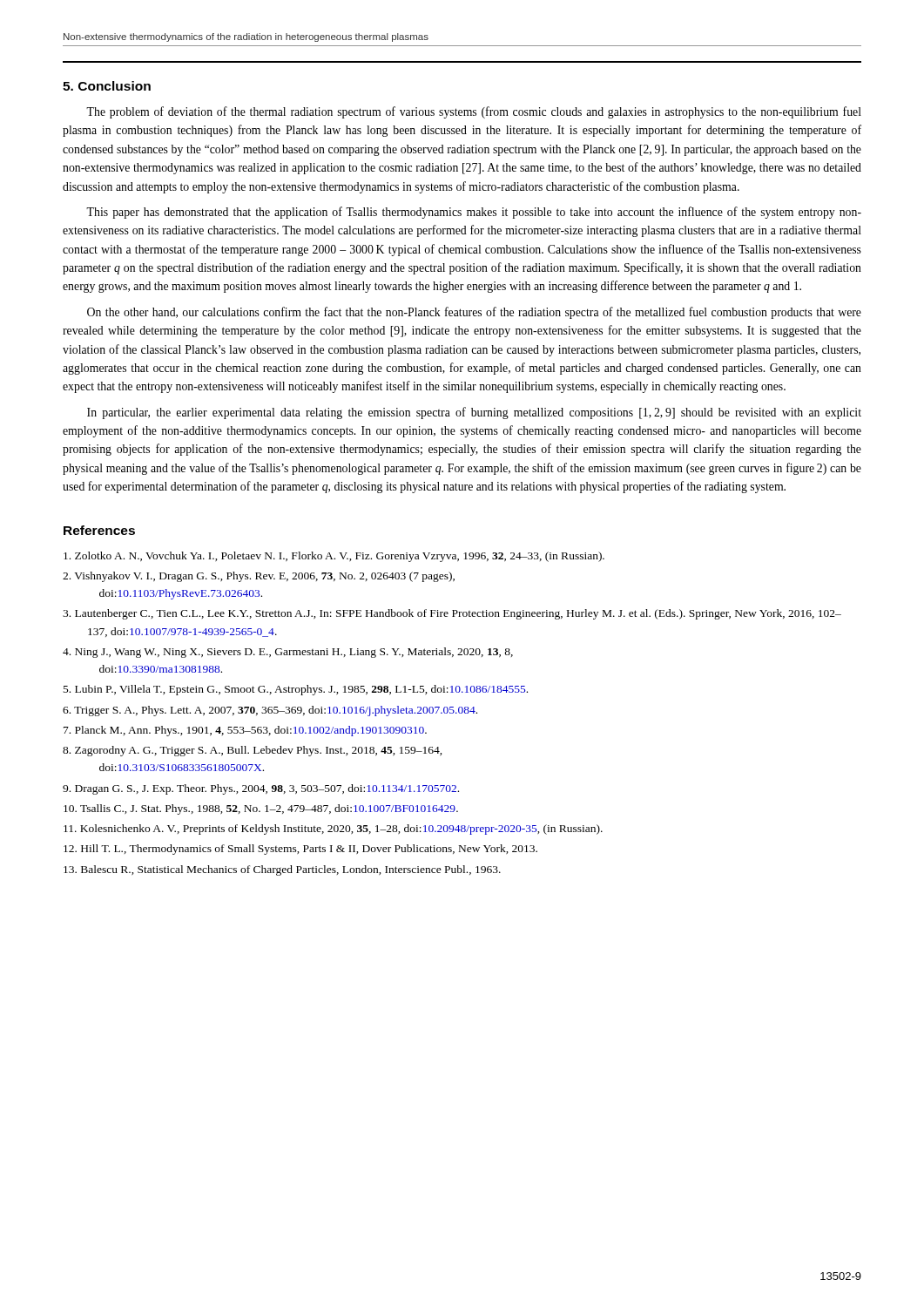The width and height of the screenshot is (924, 1307).
Task: Locate the passage starting "9. Dragan G."
Action: tap(261, 788)
